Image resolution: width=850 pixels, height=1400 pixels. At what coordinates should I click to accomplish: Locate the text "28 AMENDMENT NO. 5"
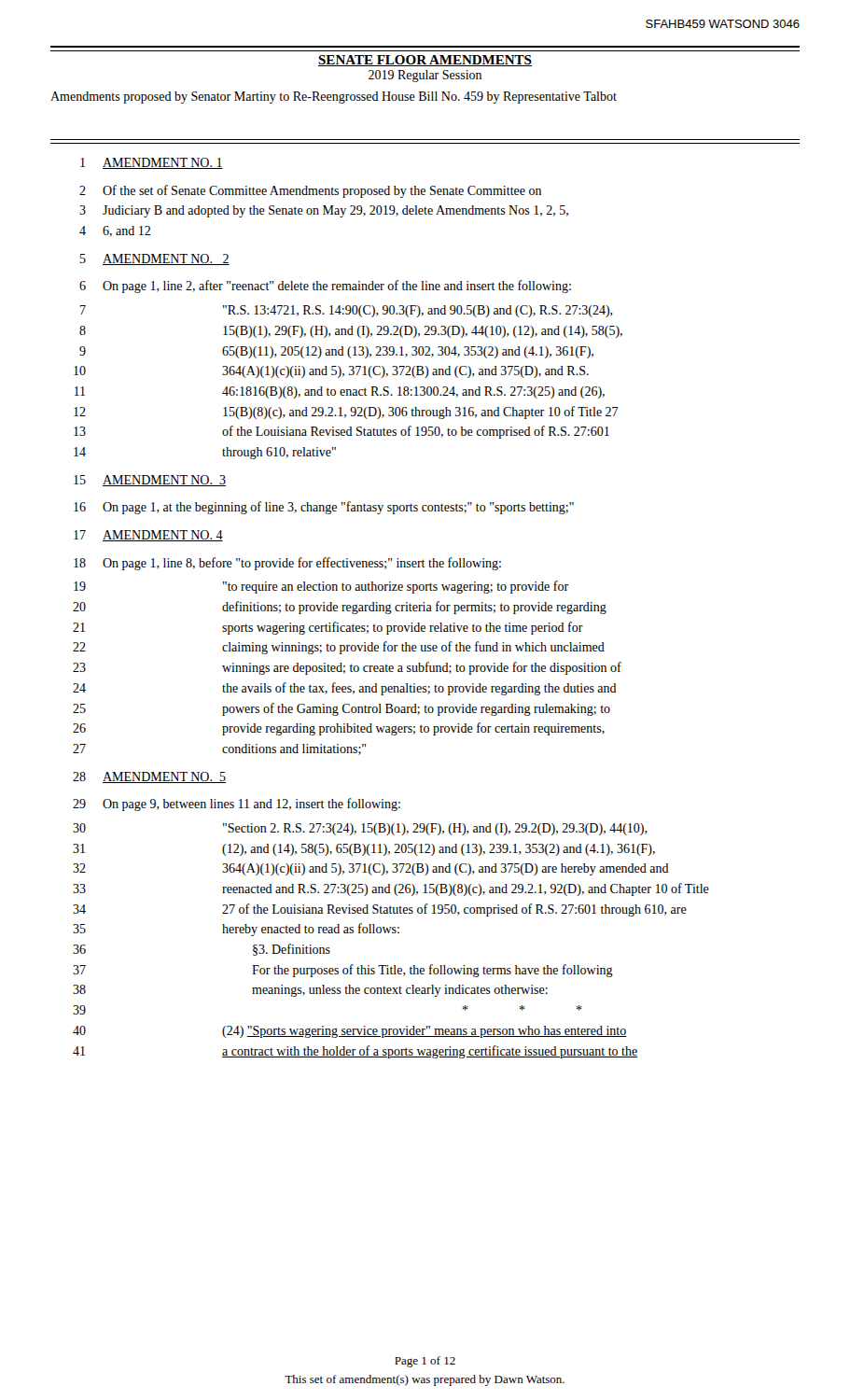pos(149,777)
